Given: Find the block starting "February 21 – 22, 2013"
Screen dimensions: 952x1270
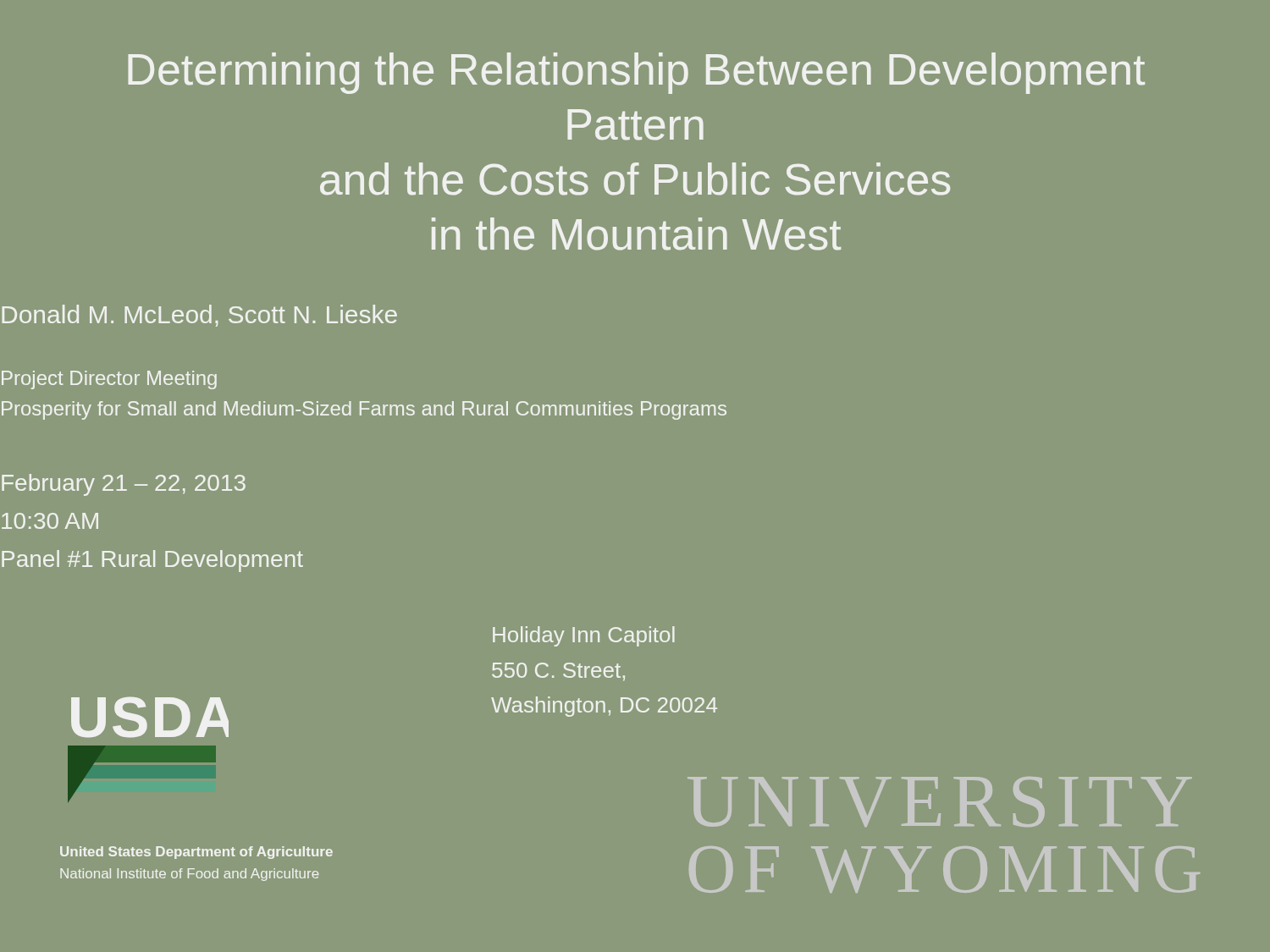Looking at the screenshot, I should point(124,485).
